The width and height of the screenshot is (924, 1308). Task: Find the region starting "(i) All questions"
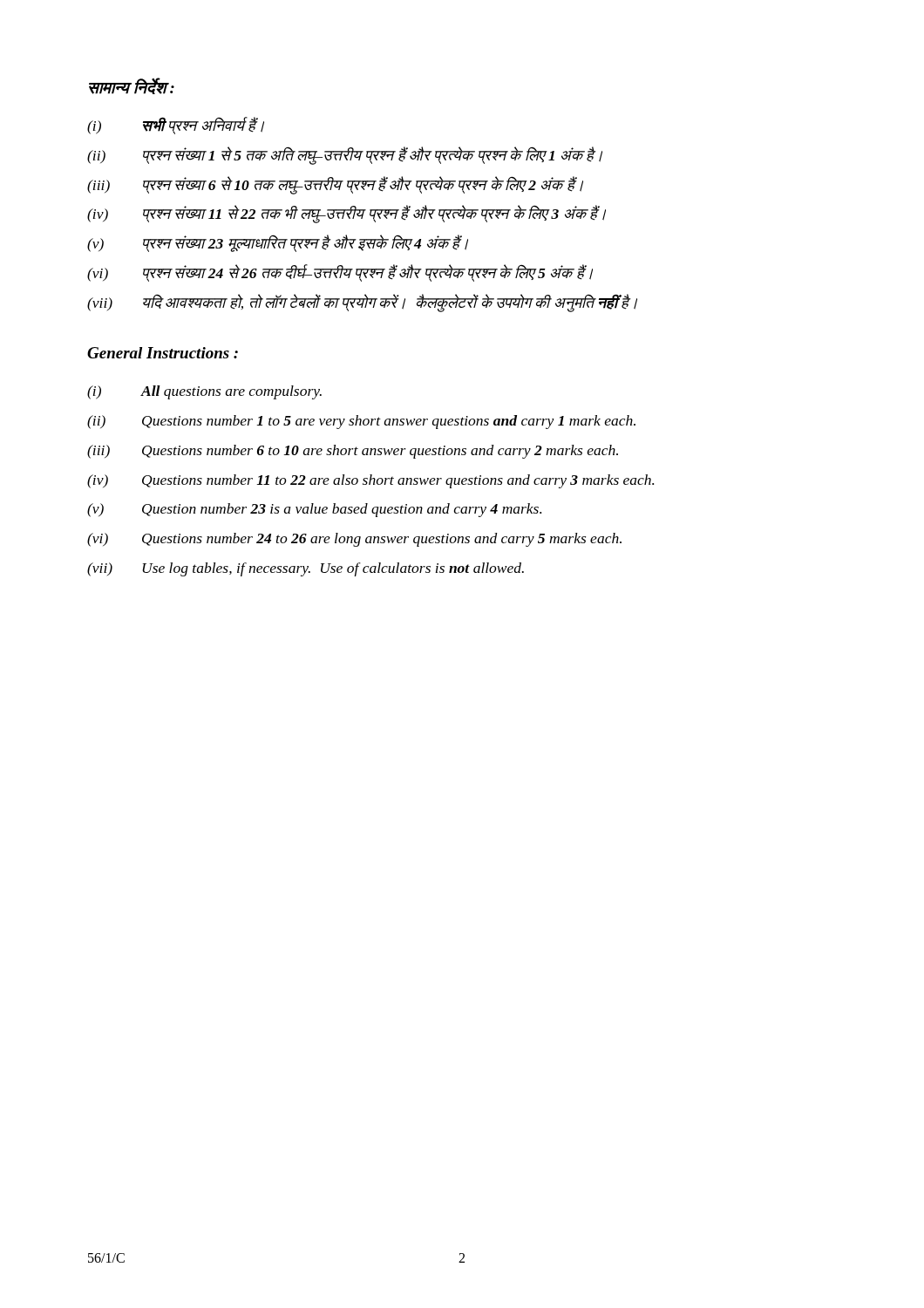tap(204, 392)
